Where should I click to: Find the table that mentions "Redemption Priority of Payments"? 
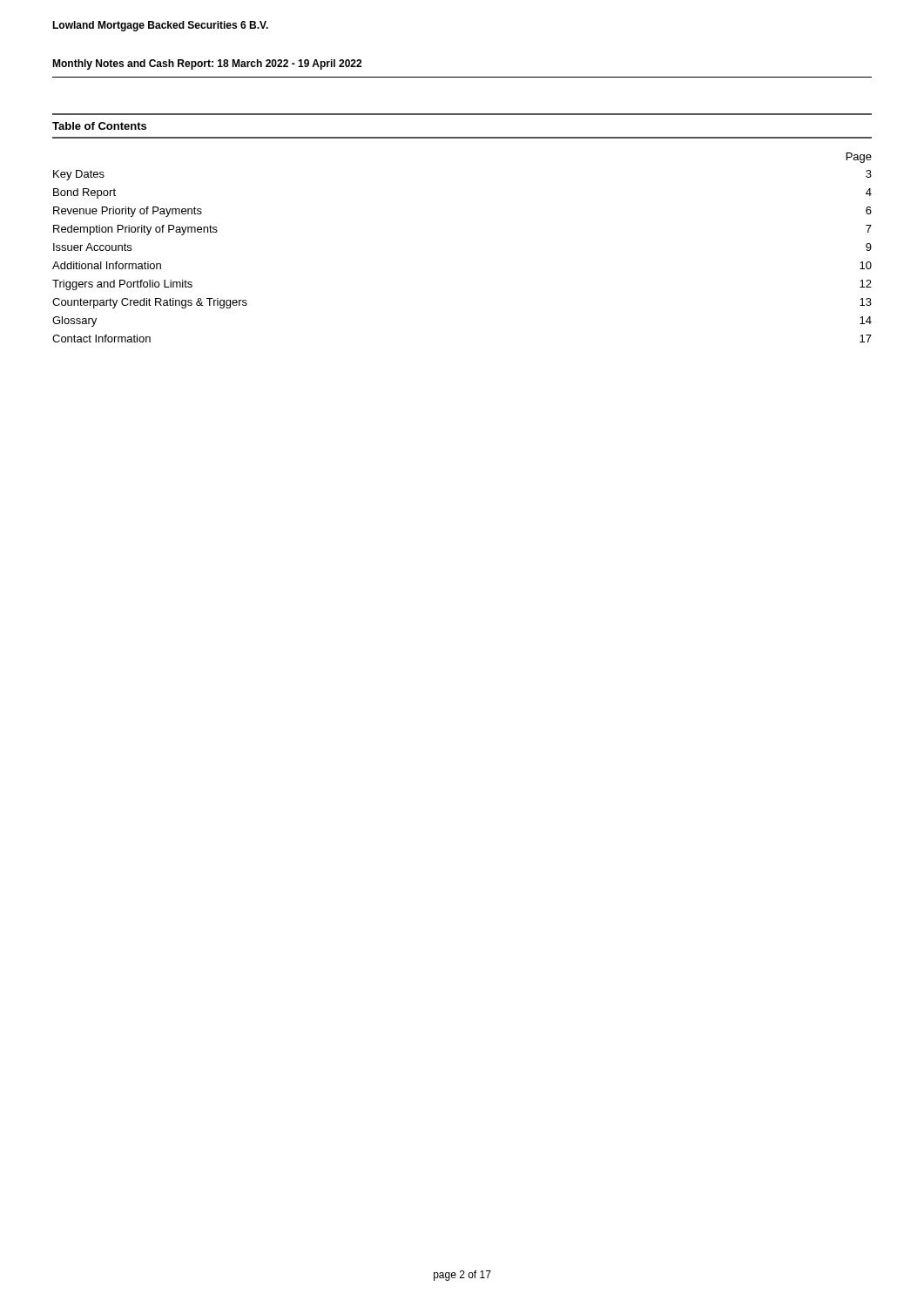[x=462, y=247]
